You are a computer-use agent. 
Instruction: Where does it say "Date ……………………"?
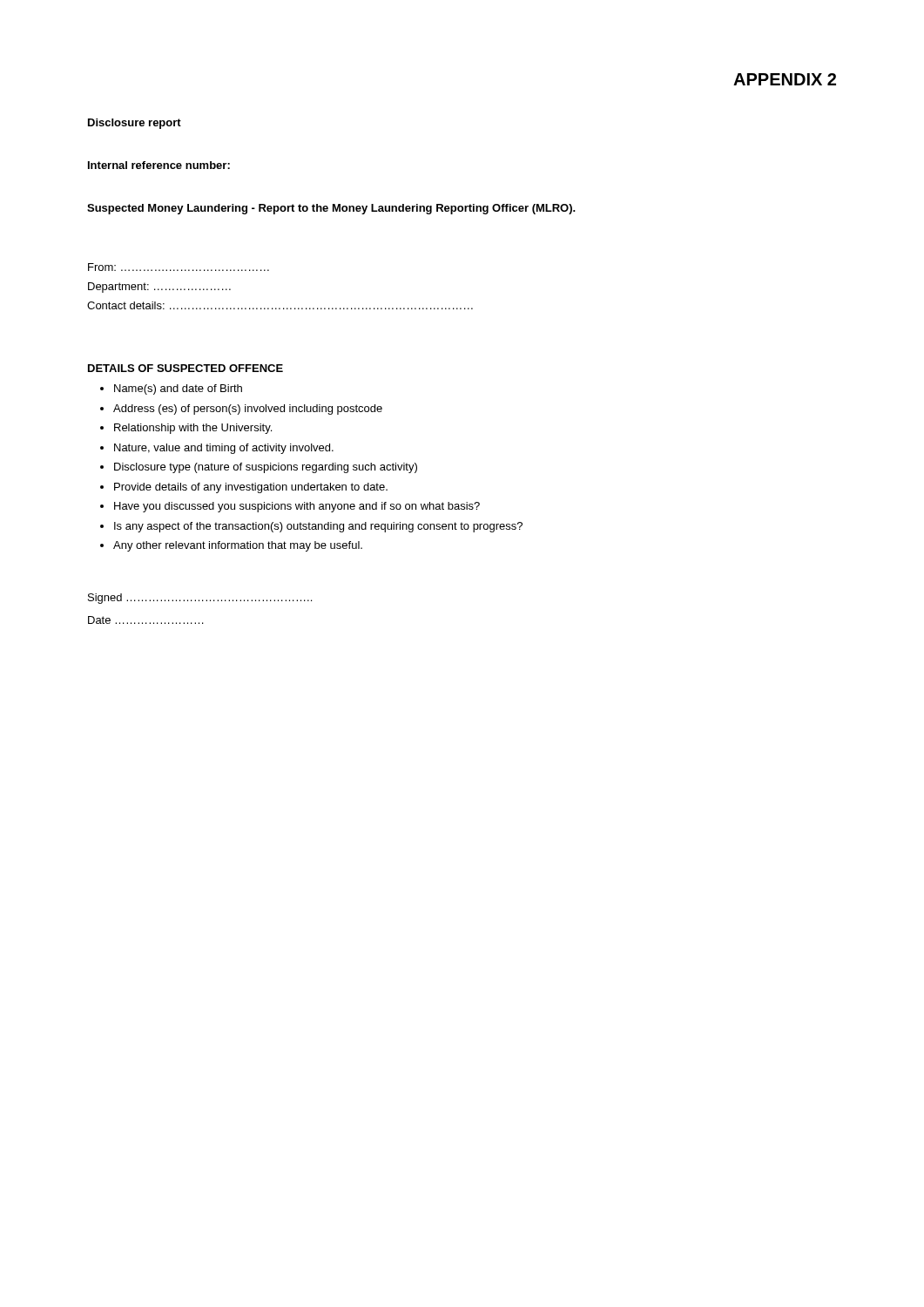point(146,620)
